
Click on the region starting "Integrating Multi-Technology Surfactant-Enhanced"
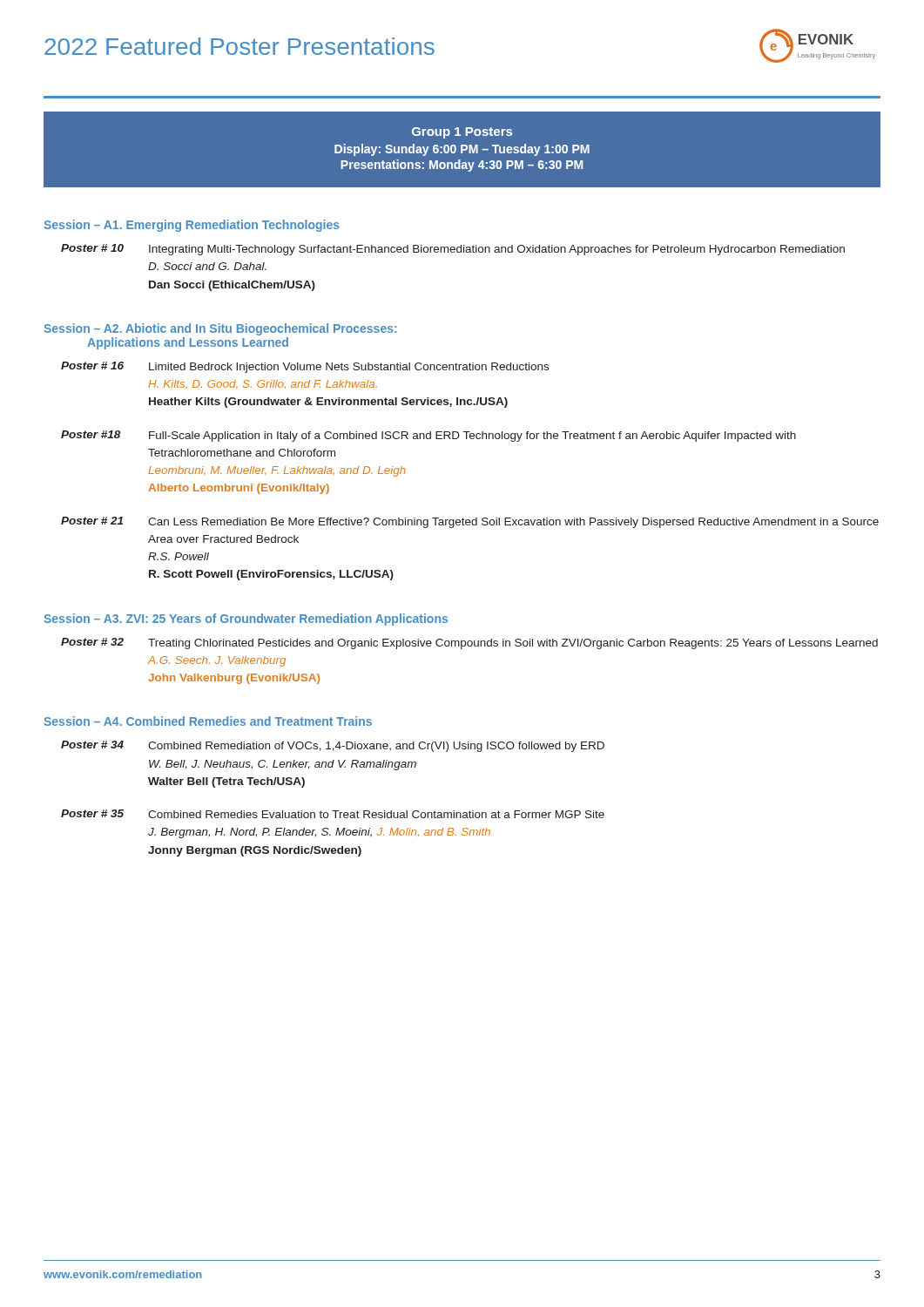pyautogui.click(x=497, y=250)
